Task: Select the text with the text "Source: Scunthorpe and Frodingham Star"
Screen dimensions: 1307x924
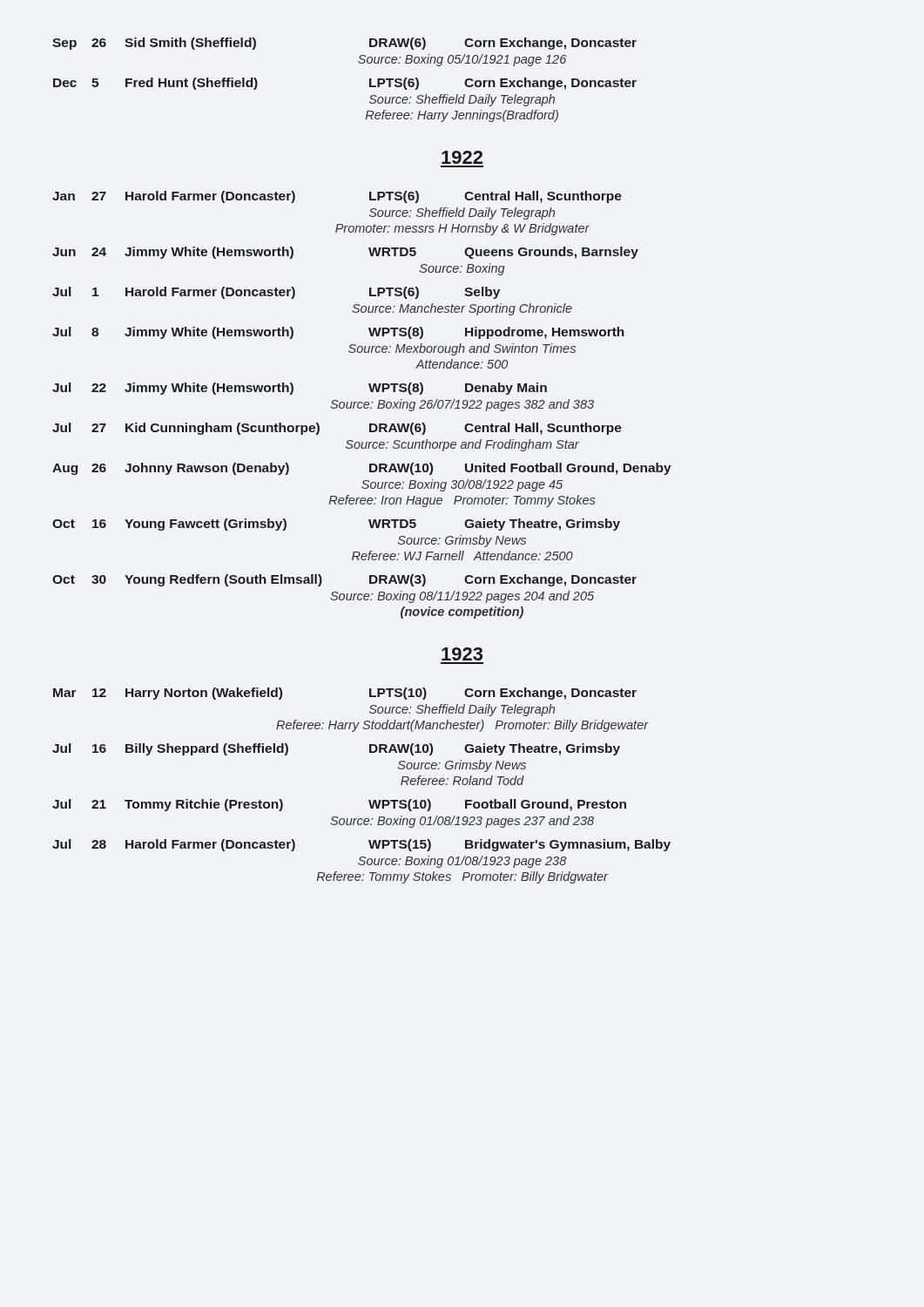Action: click(462, 444)
